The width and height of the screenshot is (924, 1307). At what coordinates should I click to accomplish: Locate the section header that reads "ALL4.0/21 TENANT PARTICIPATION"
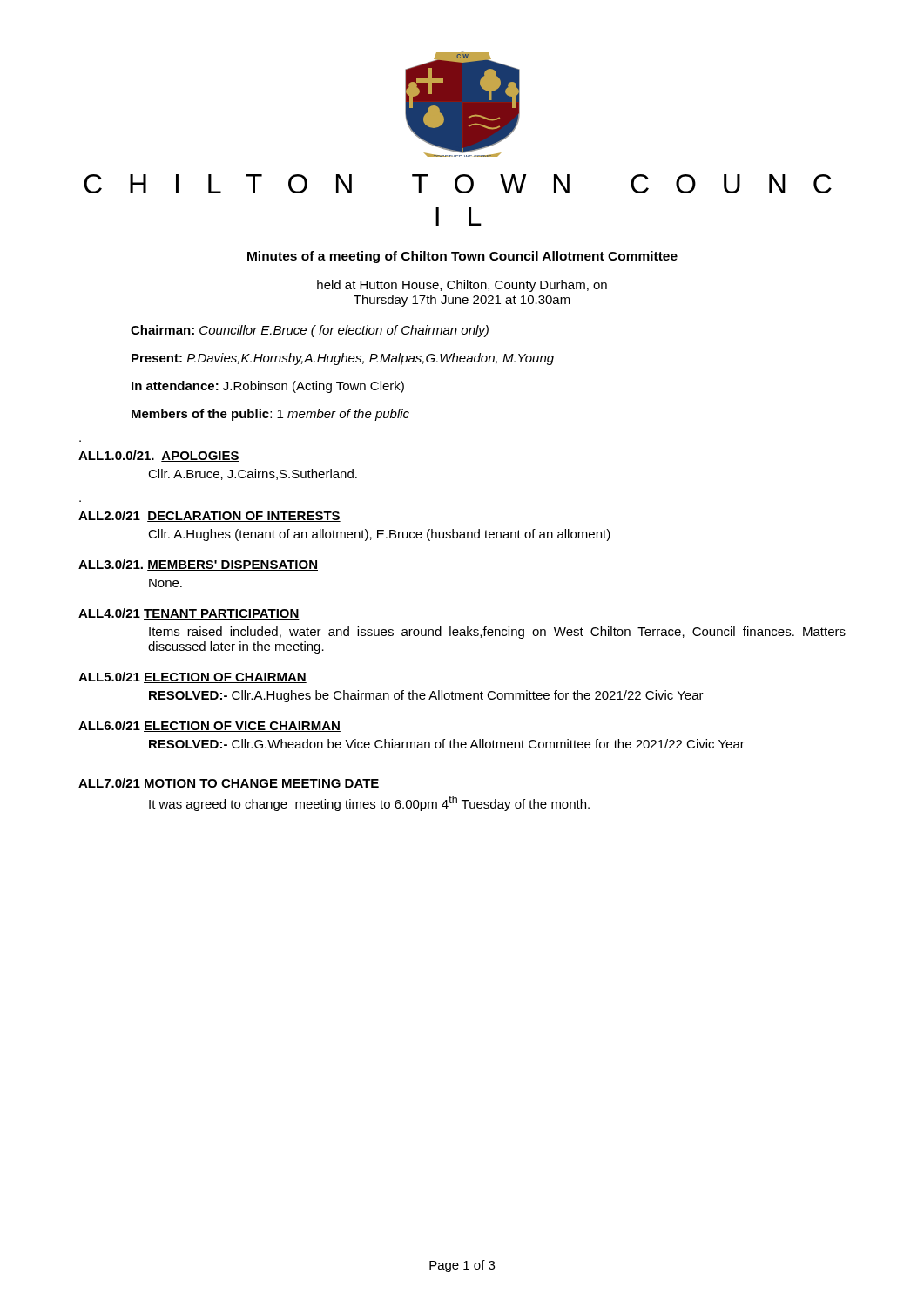189,613
